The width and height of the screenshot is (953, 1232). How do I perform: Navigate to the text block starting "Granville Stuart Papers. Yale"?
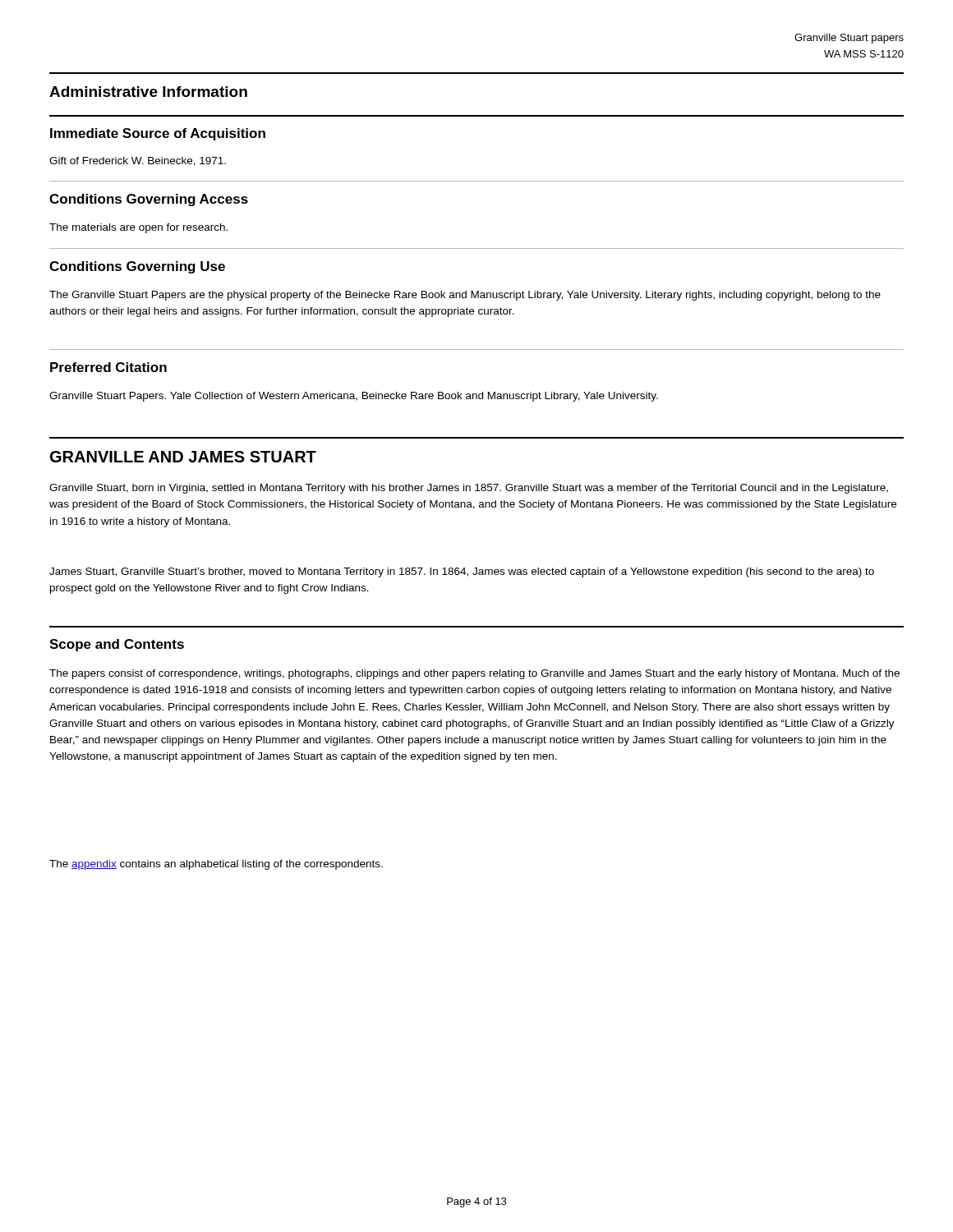click(x=476, y=396)
